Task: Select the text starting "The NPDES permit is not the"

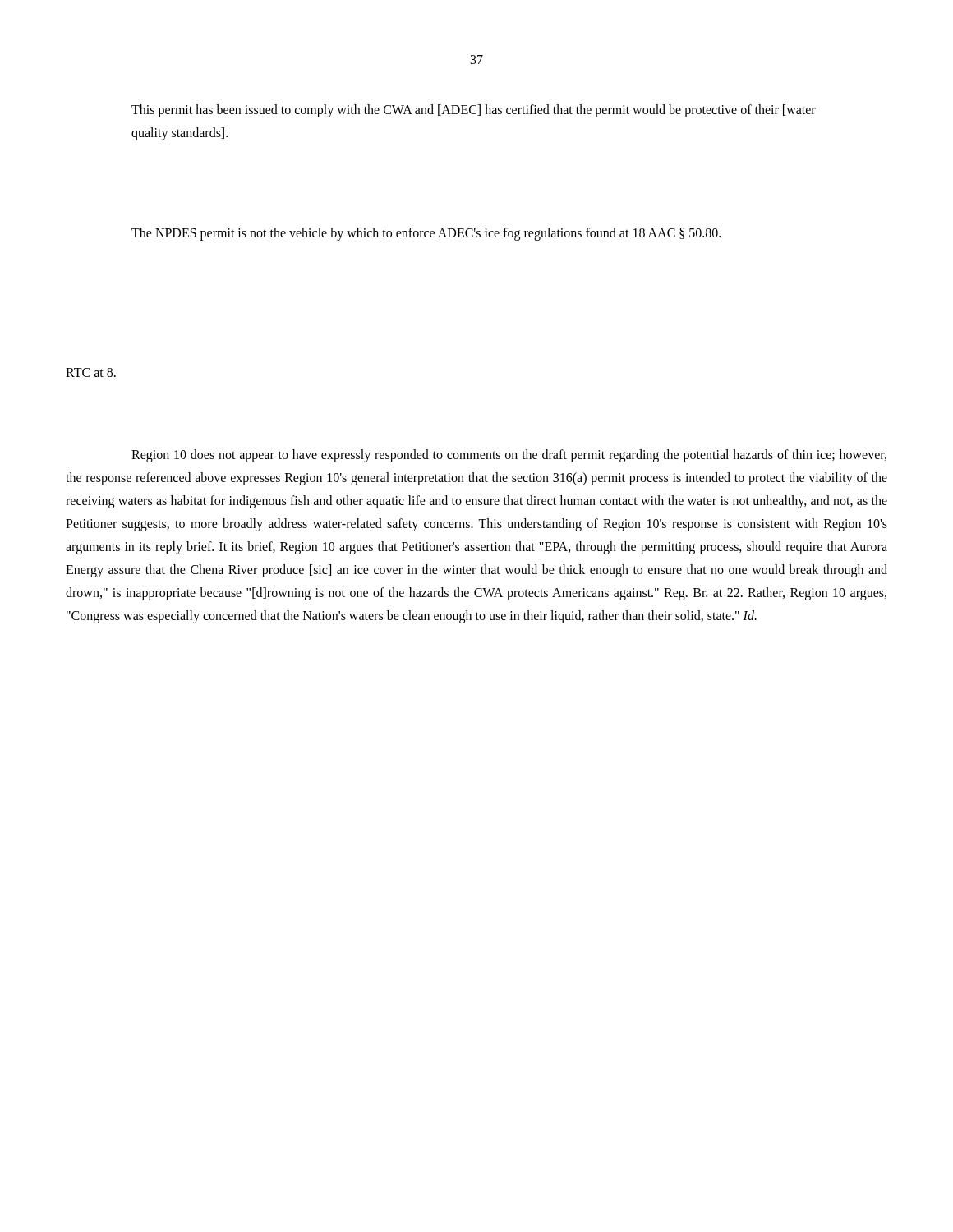Action: [x=427, y=233]
